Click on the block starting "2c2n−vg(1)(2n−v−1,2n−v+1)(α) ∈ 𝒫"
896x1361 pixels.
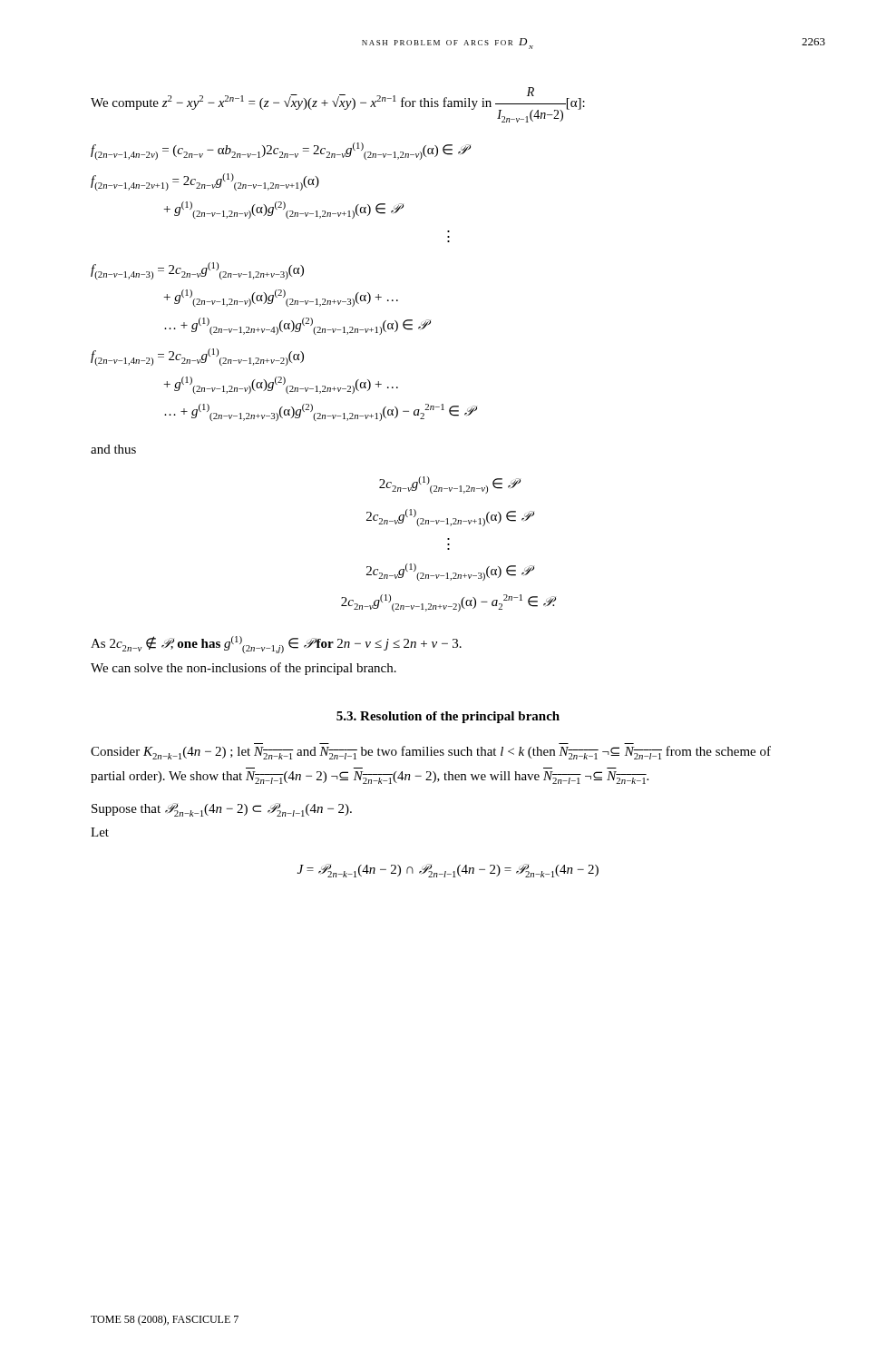(448, 516)
